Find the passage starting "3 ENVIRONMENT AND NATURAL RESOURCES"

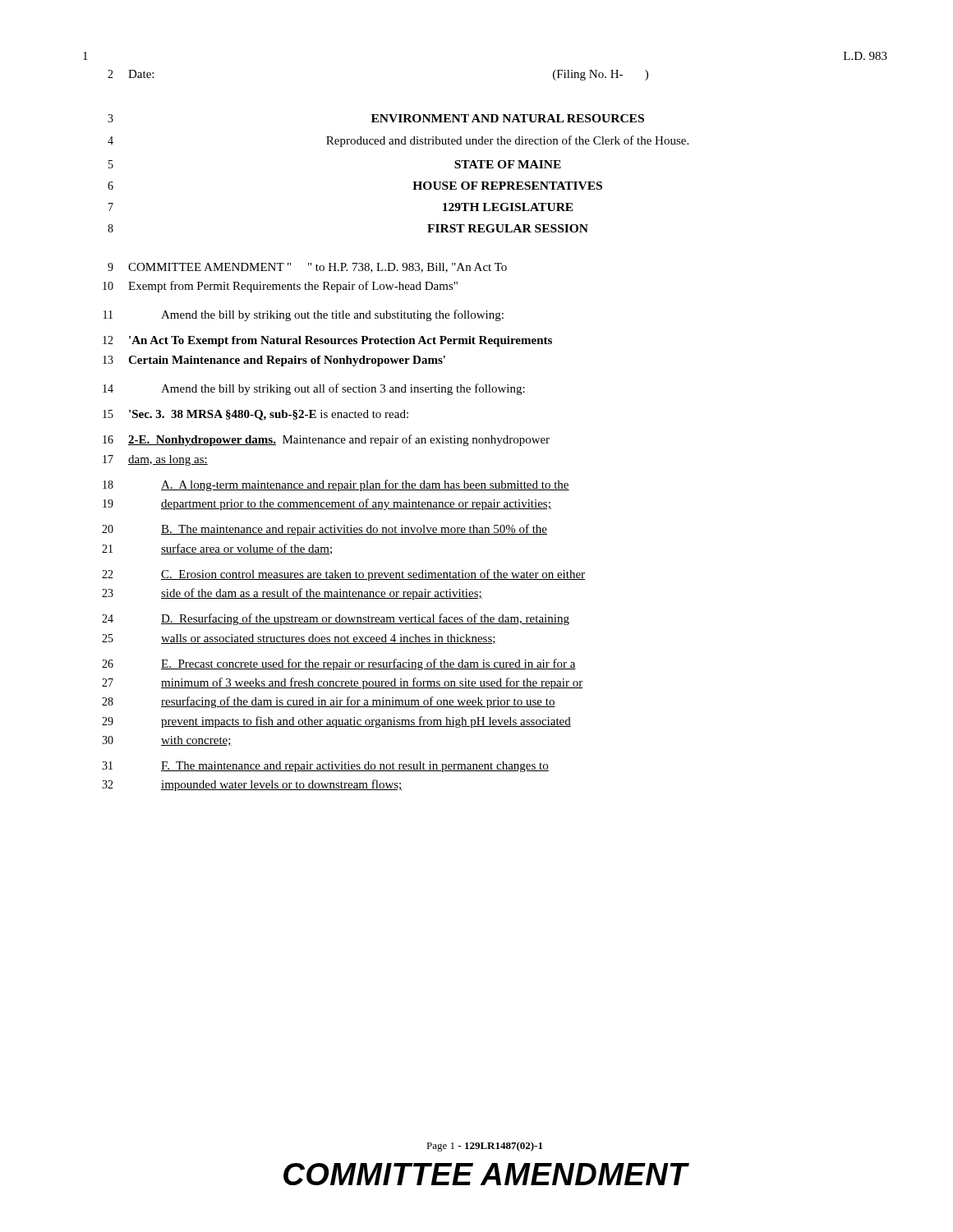485,119
